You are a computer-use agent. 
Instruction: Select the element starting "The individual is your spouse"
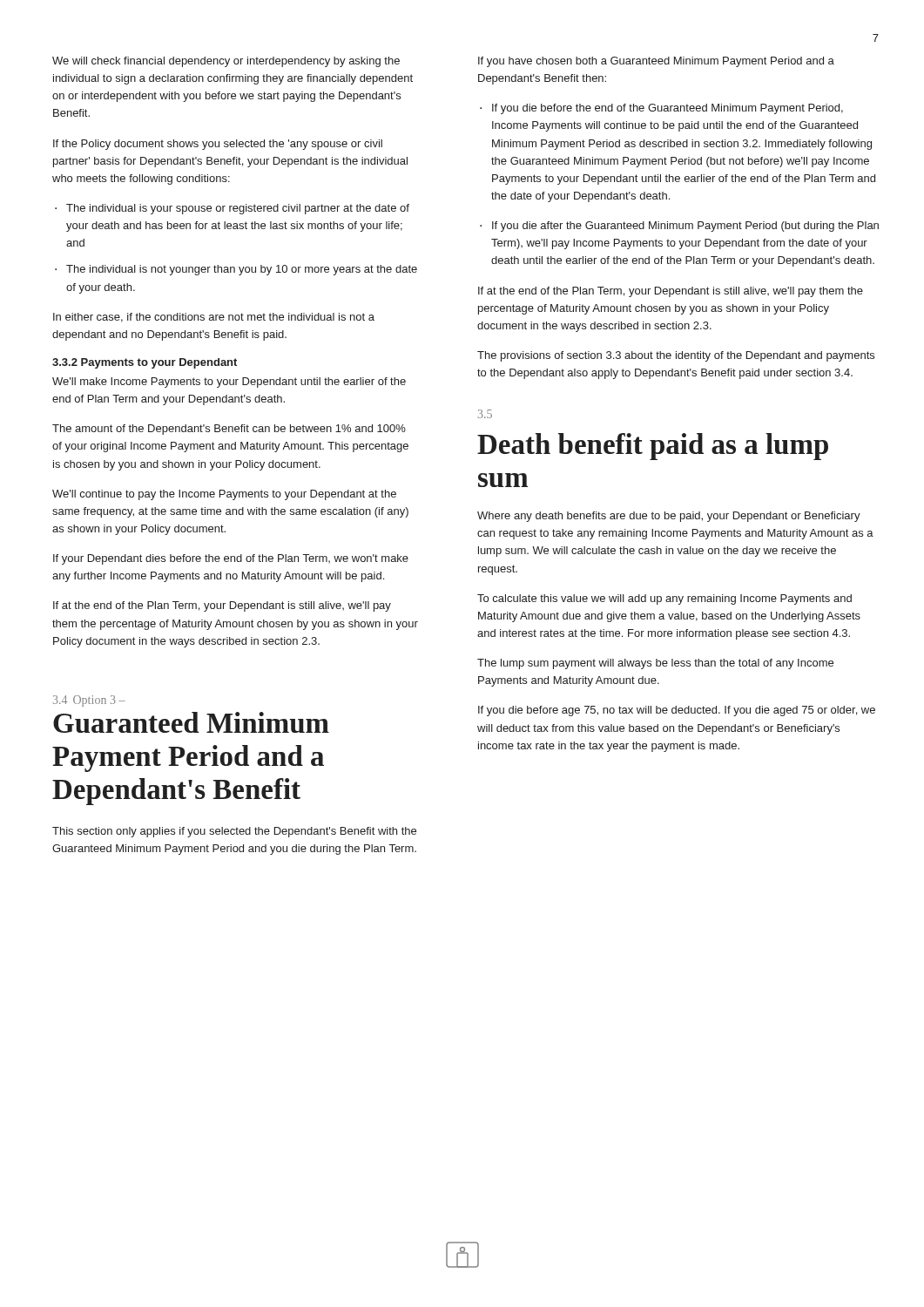tap(238, 225)
